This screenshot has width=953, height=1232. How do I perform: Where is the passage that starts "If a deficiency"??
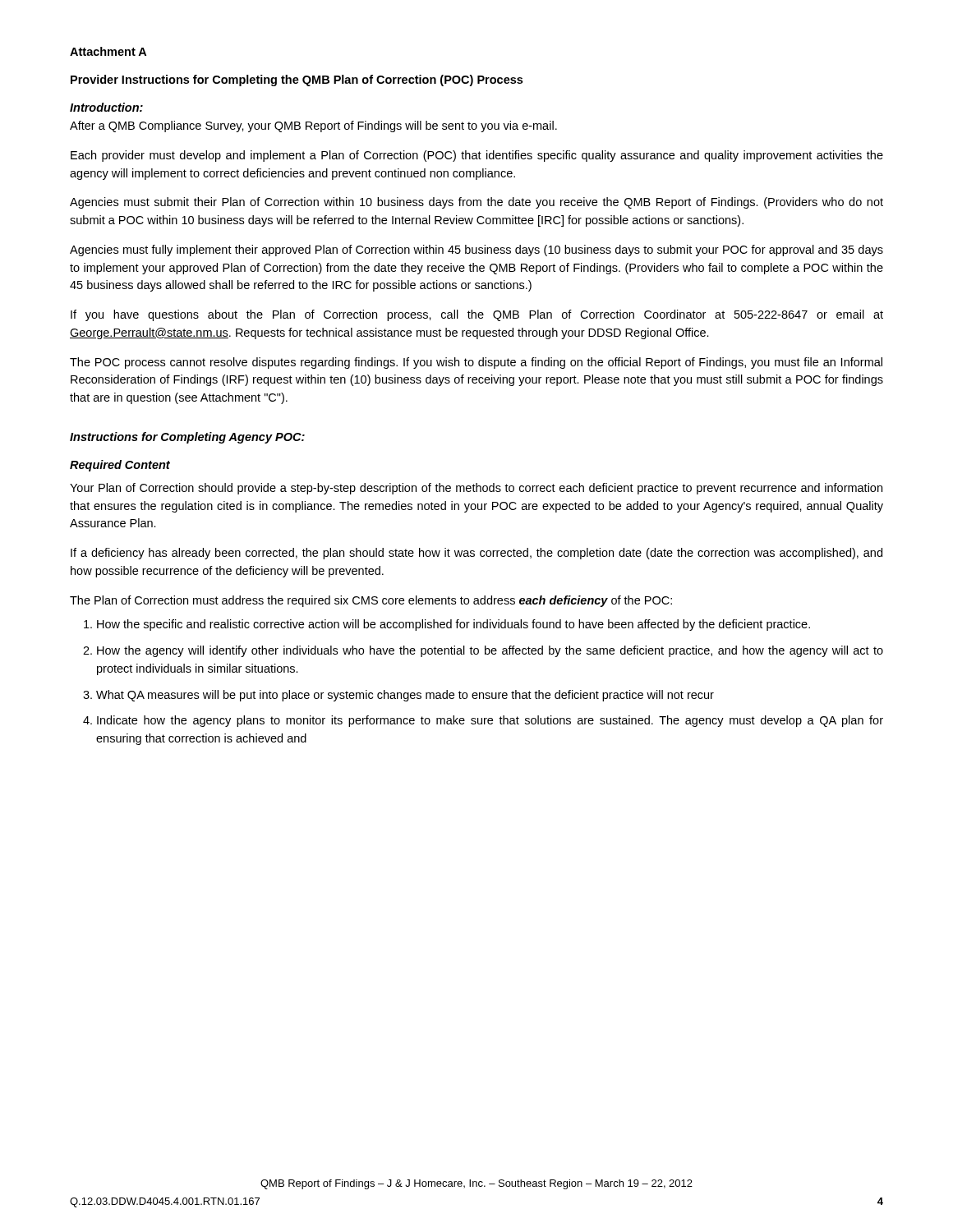[476, 562]
